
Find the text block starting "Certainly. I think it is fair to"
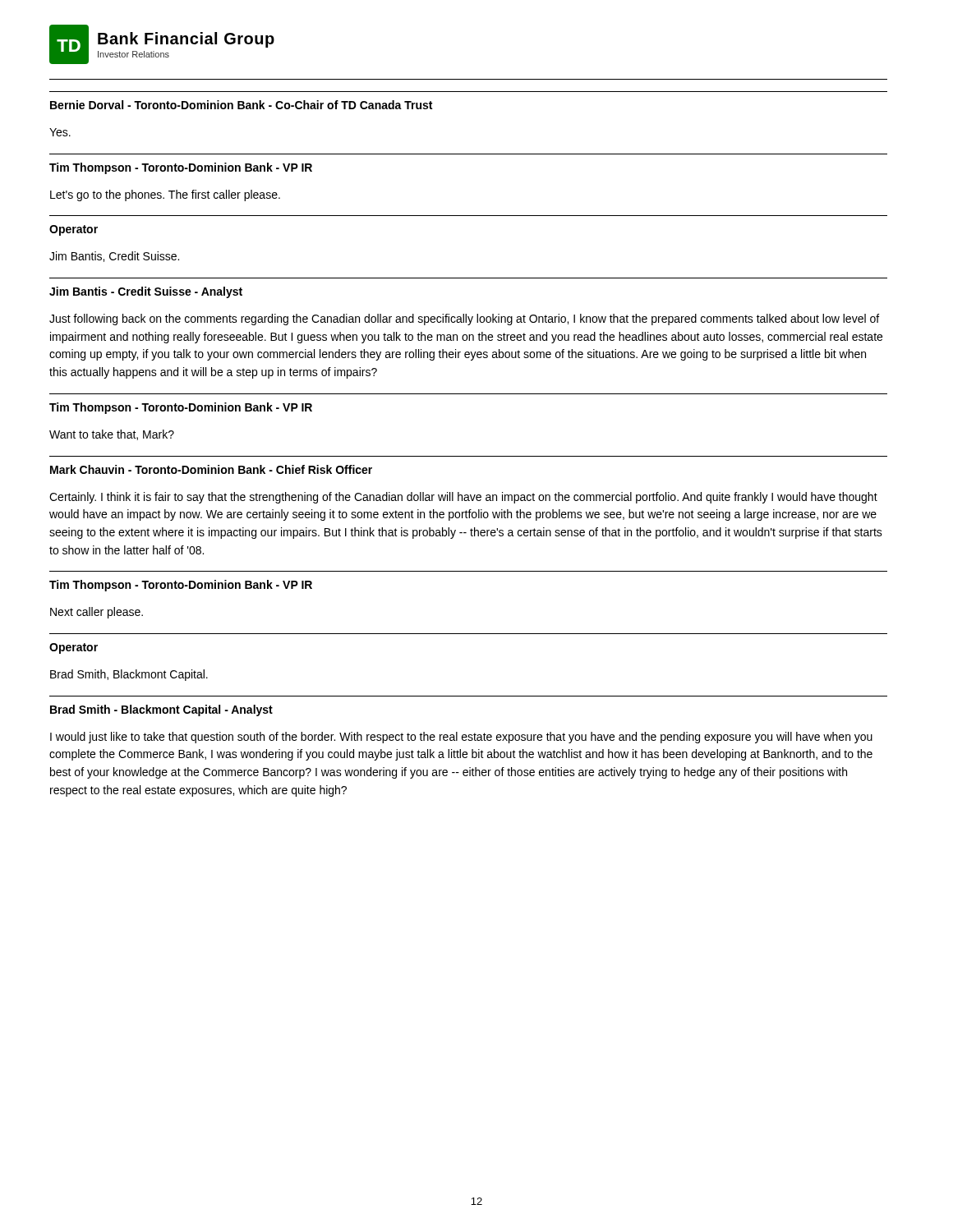tap(466, 523)
